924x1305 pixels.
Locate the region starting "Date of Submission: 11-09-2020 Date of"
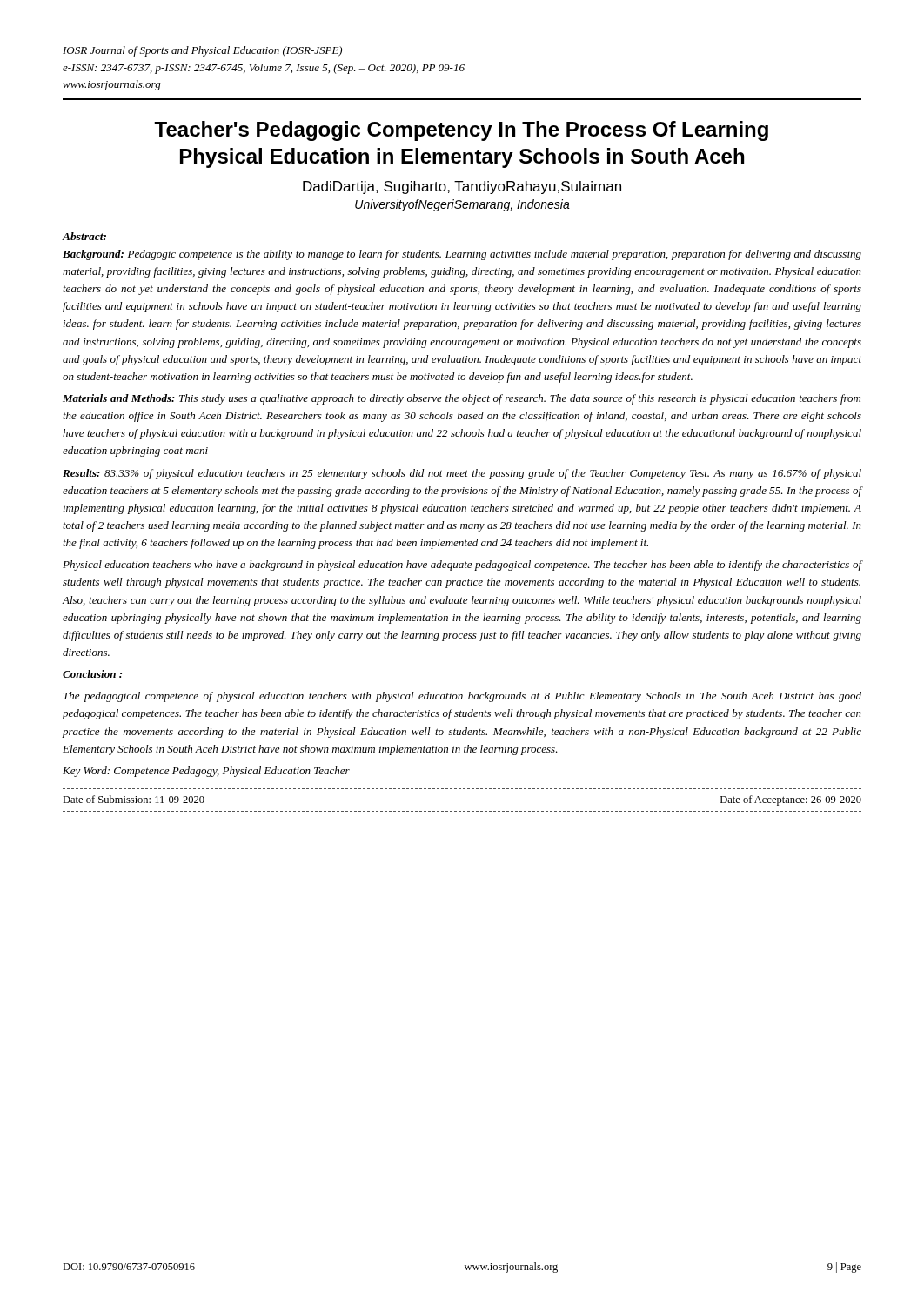[x=462, y=800]
